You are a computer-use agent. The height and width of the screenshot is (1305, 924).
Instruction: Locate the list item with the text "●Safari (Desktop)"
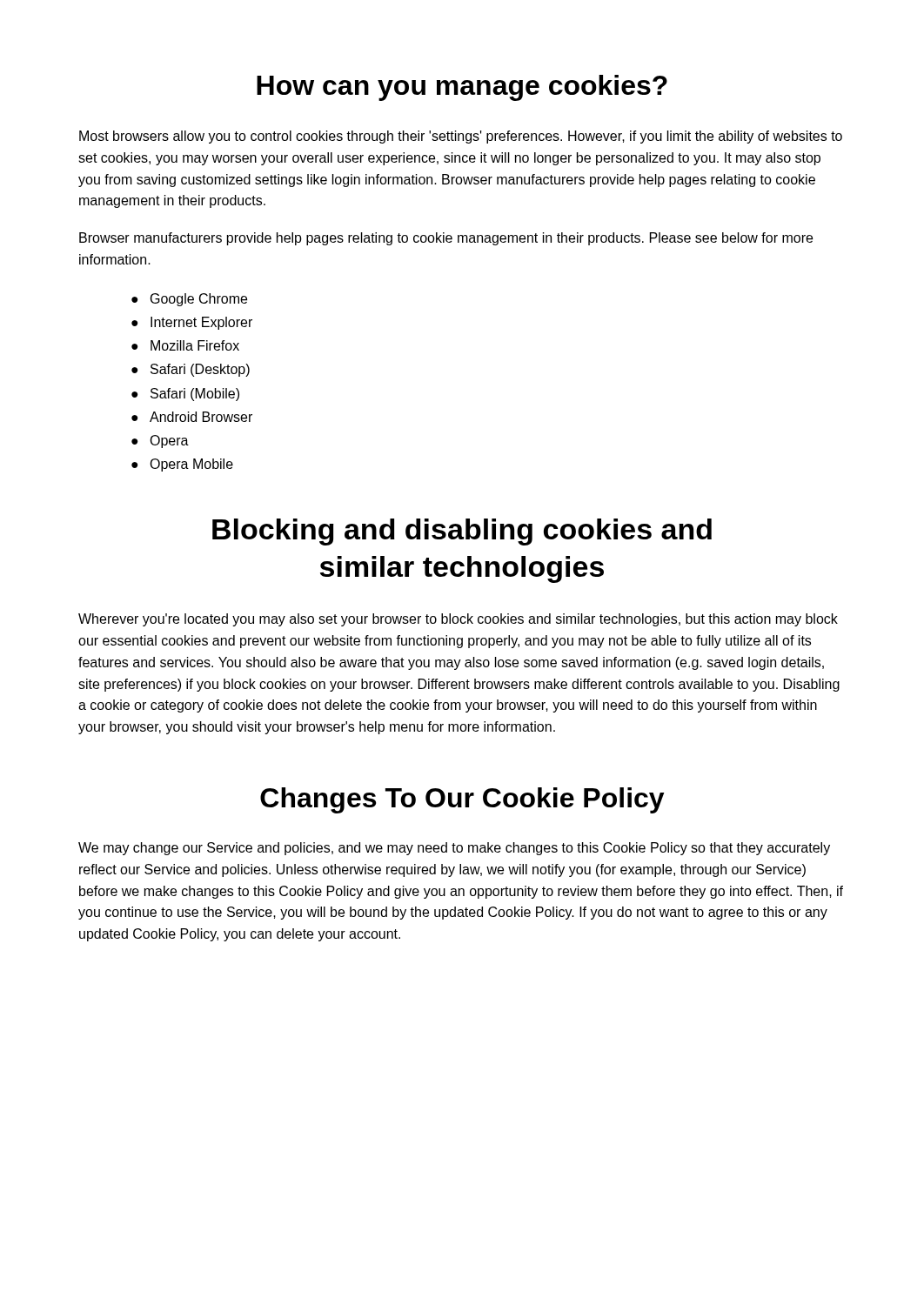[x=190, y=370]
